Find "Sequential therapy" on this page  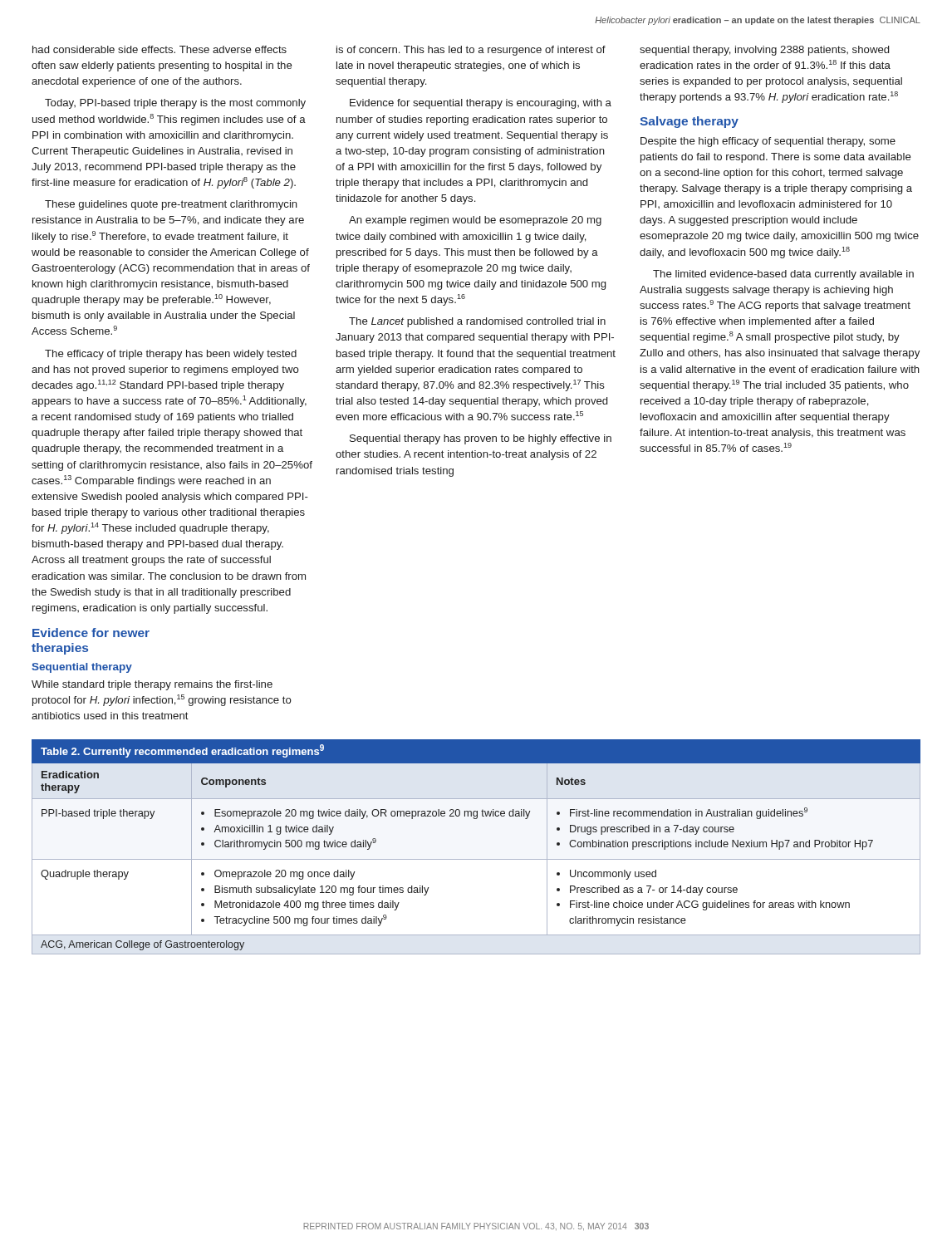click(x=82, y=666)
